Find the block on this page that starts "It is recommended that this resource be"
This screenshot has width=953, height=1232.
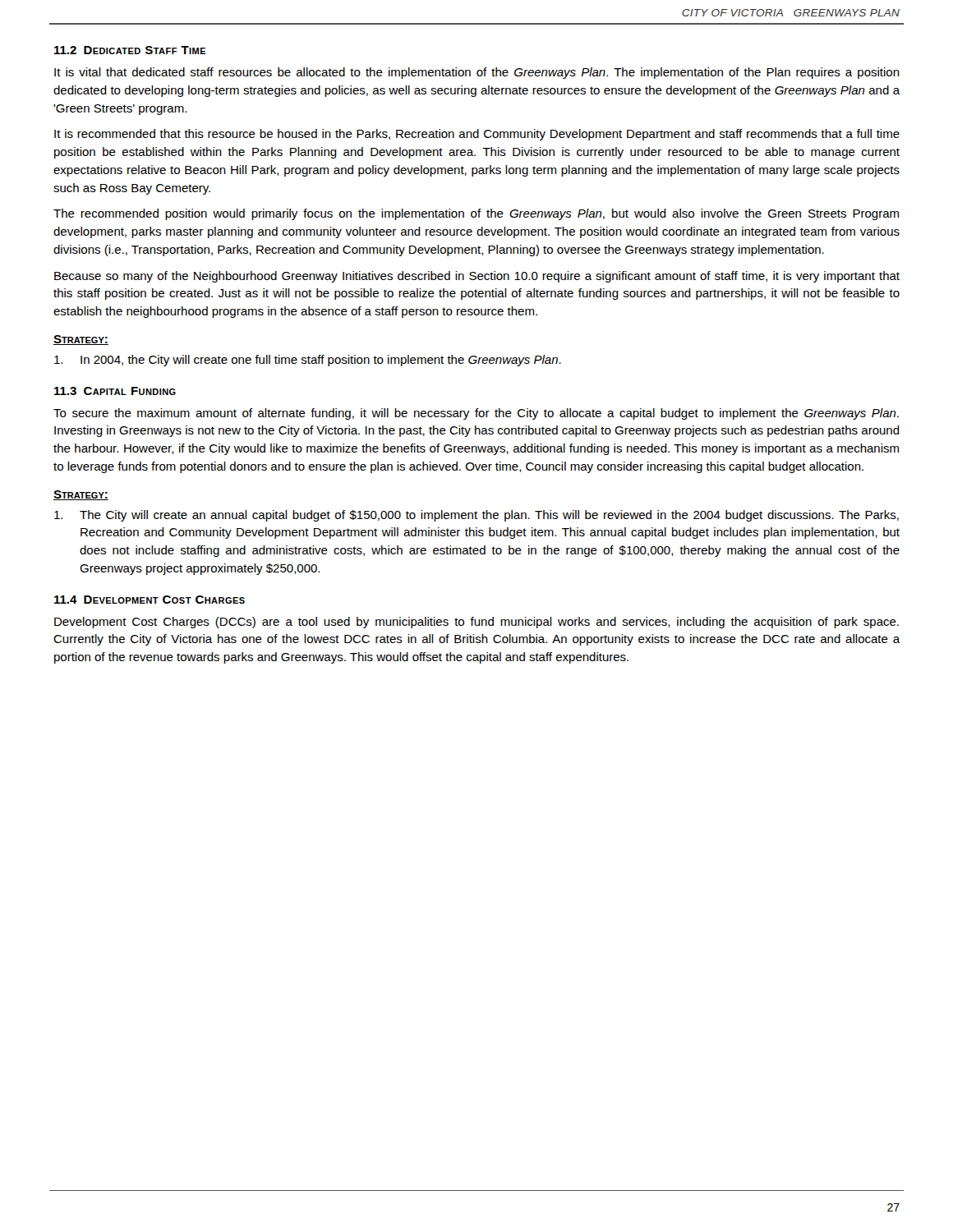coord(476,160)
